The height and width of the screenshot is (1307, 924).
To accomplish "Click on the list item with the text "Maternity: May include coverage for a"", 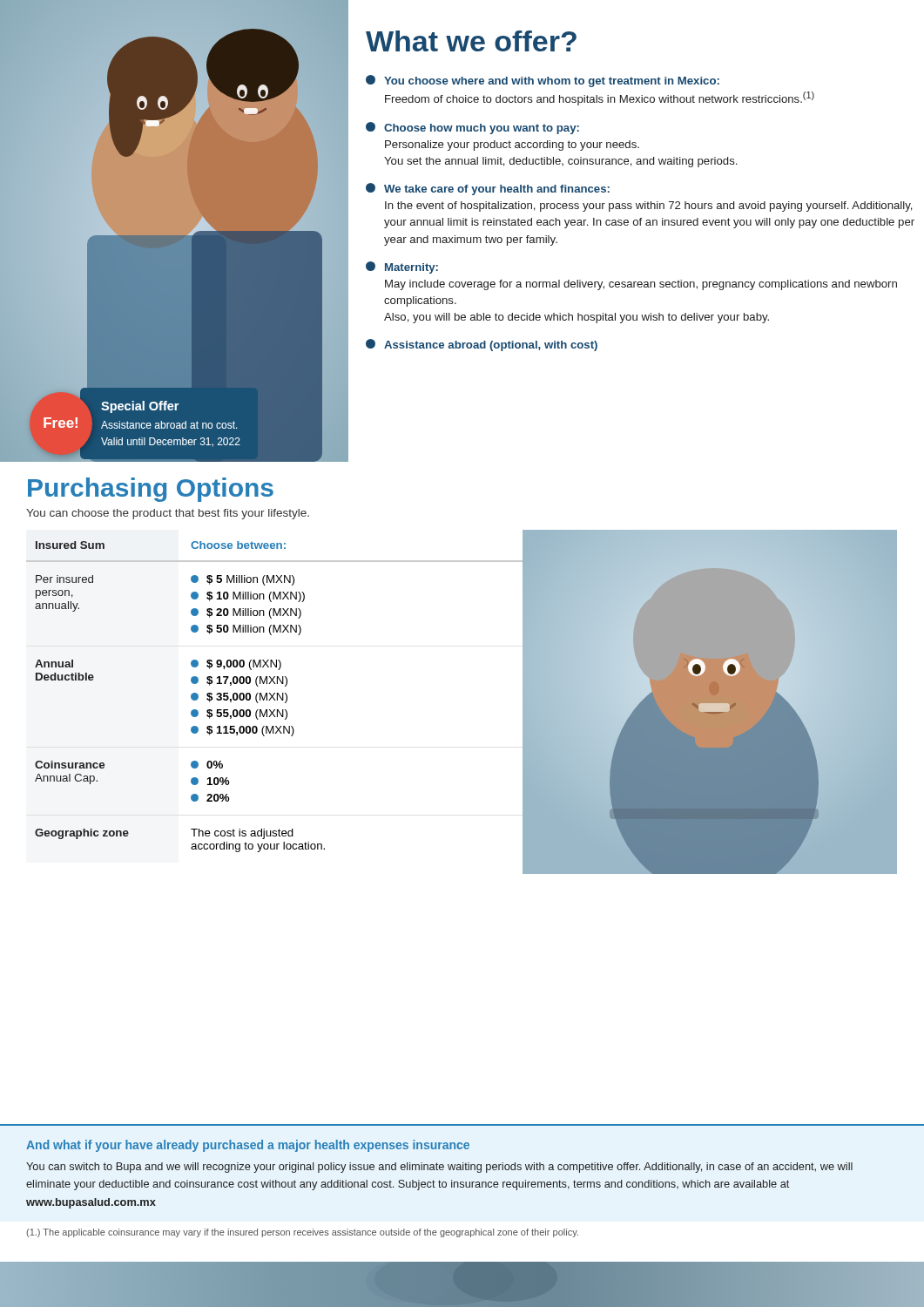I will (645, 292).
